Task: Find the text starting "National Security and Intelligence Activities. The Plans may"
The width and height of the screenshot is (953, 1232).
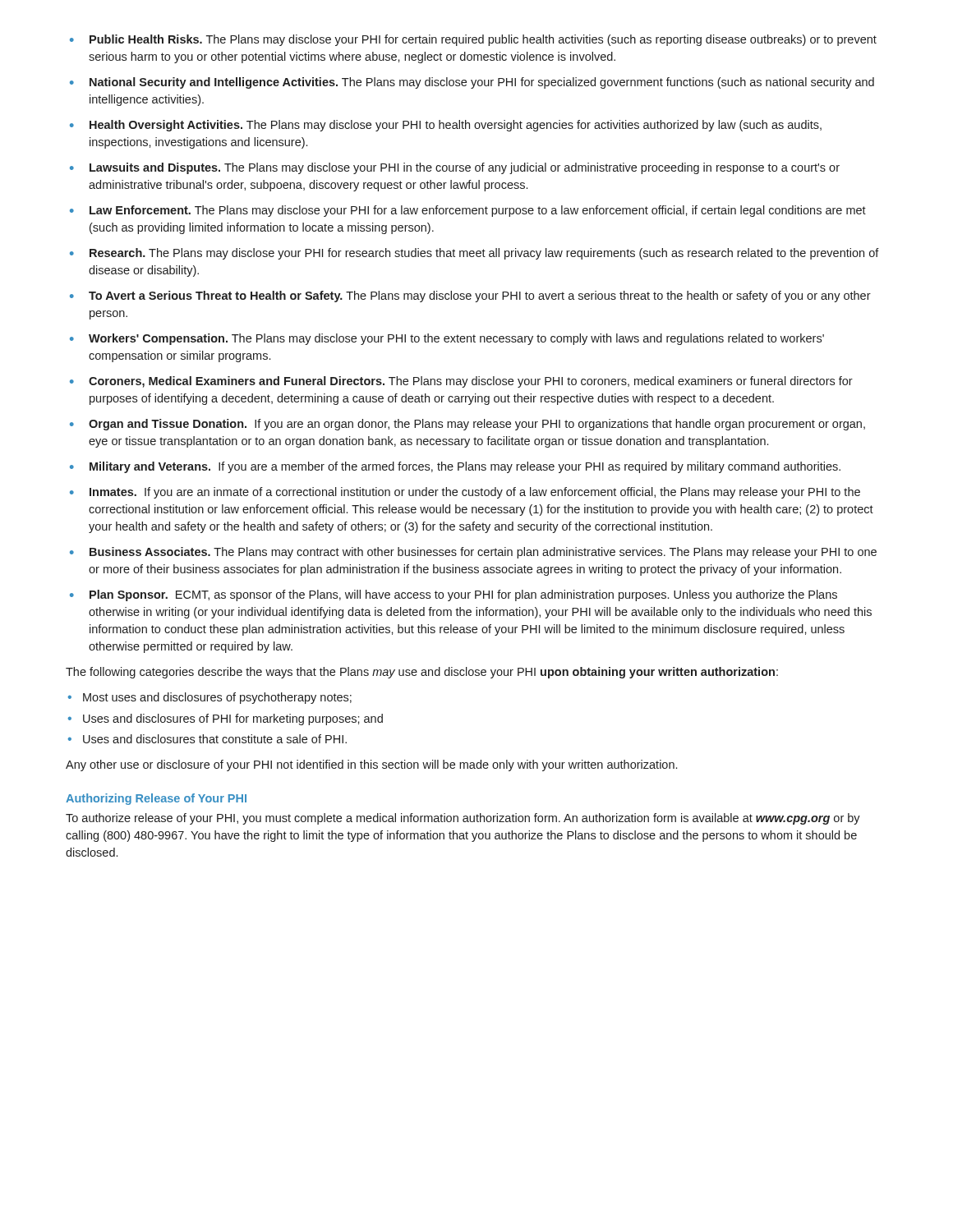Action: (476, 91)
